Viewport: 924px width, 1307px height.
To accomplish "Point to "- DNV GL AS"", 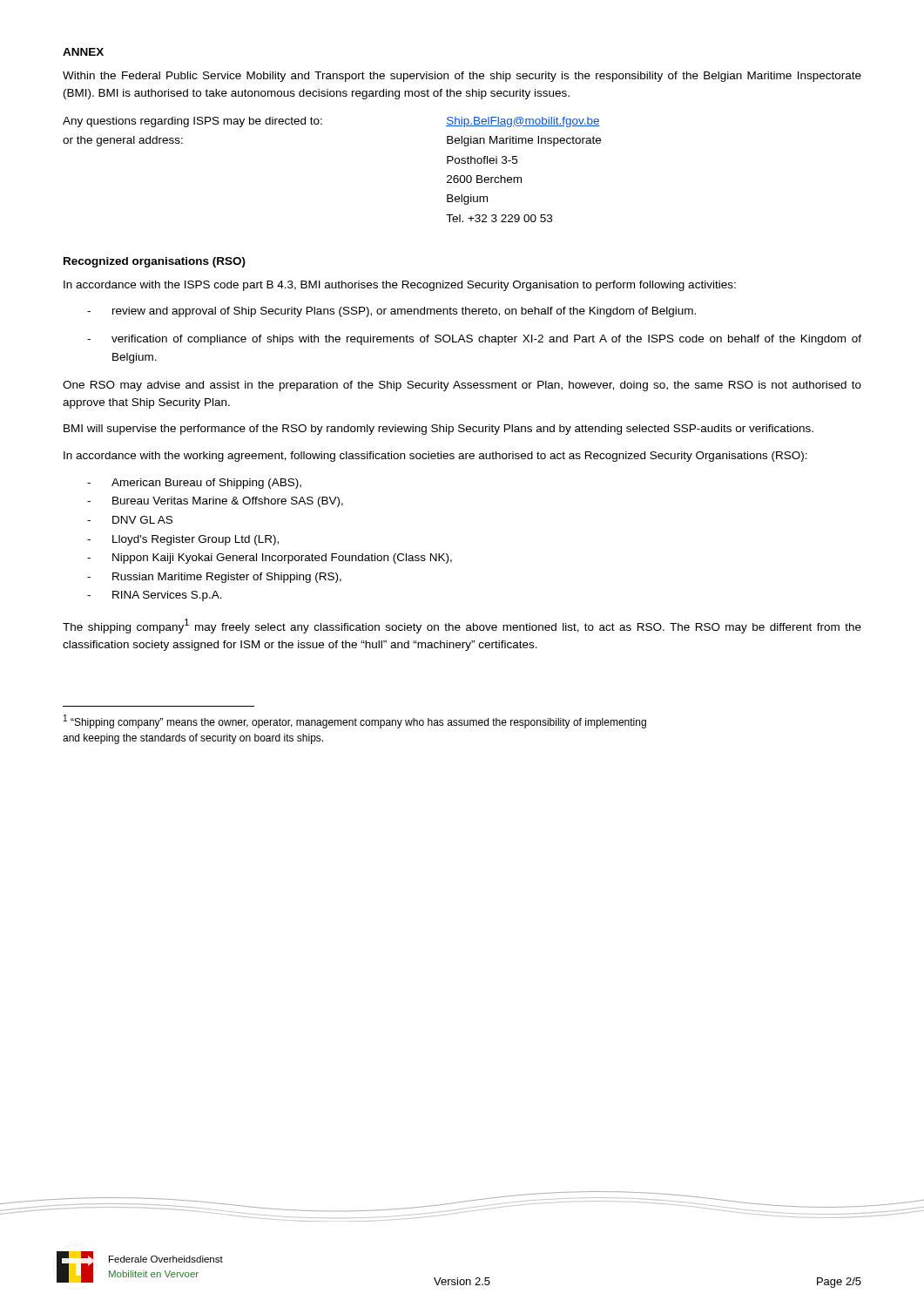I will (130, 520).
